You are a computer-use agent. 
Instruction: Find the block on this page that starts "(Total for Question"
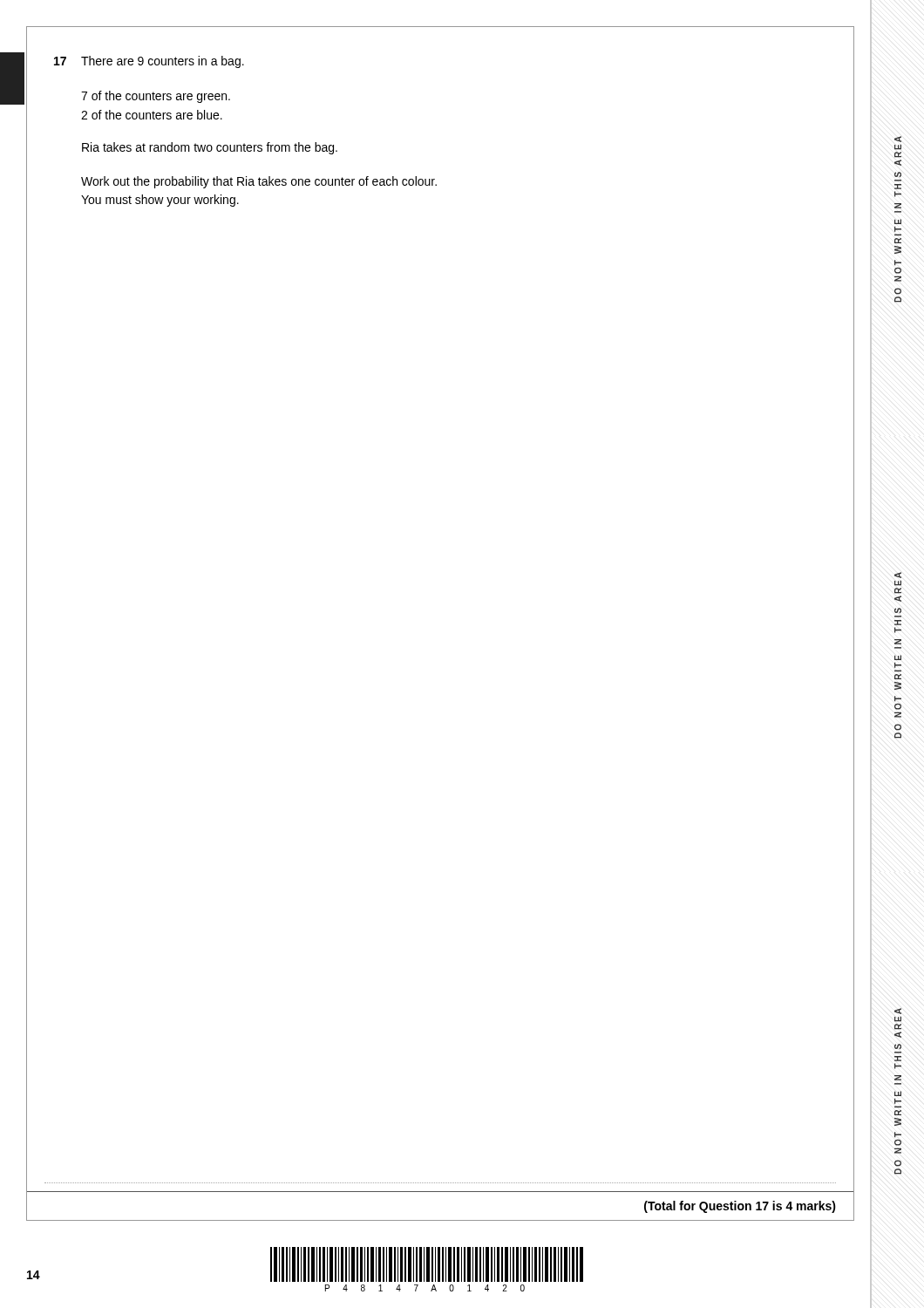[740, 1206]
